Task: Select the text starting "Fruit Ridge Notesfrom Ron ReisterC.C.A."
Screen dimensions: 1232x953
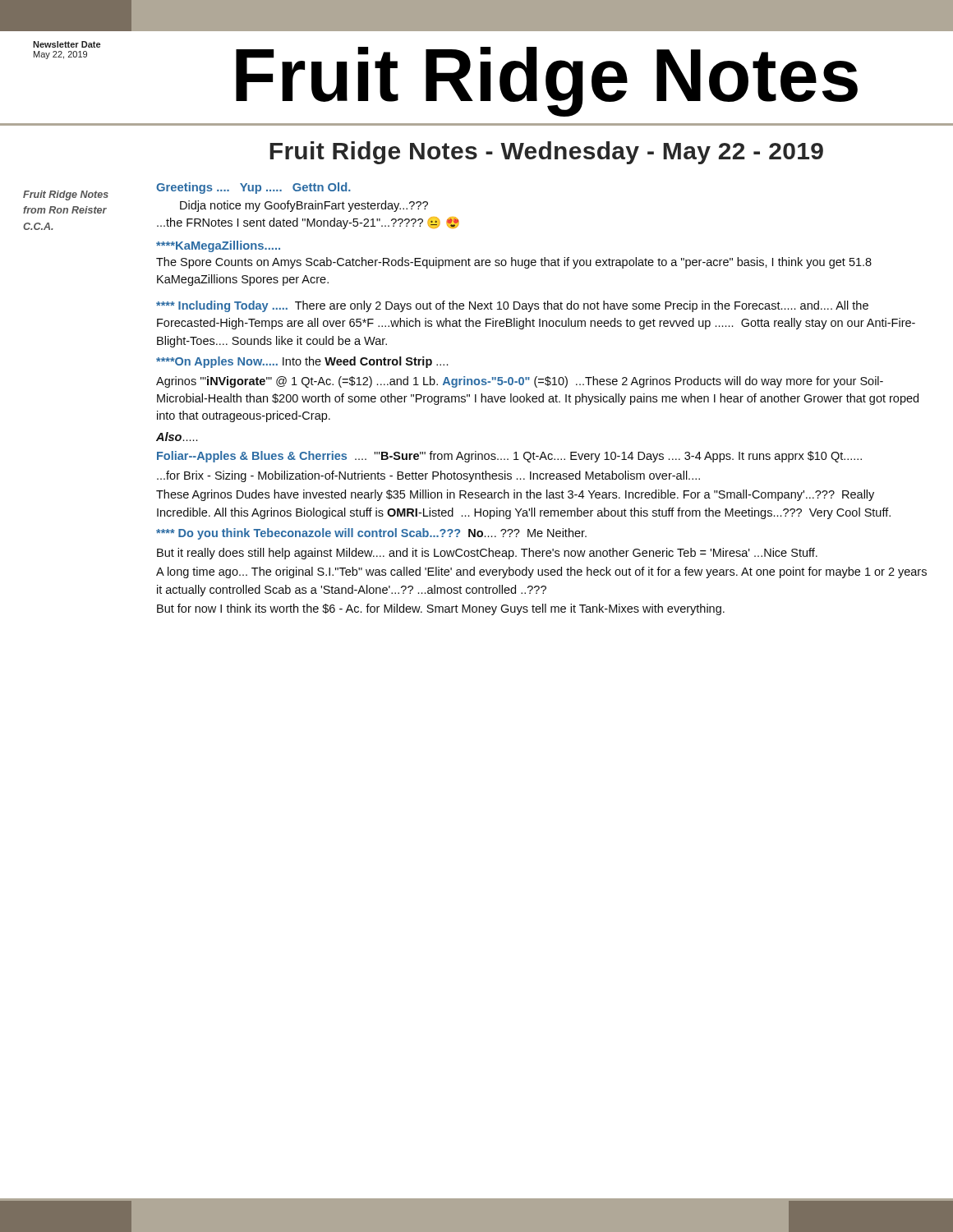Action: [85, 211]
